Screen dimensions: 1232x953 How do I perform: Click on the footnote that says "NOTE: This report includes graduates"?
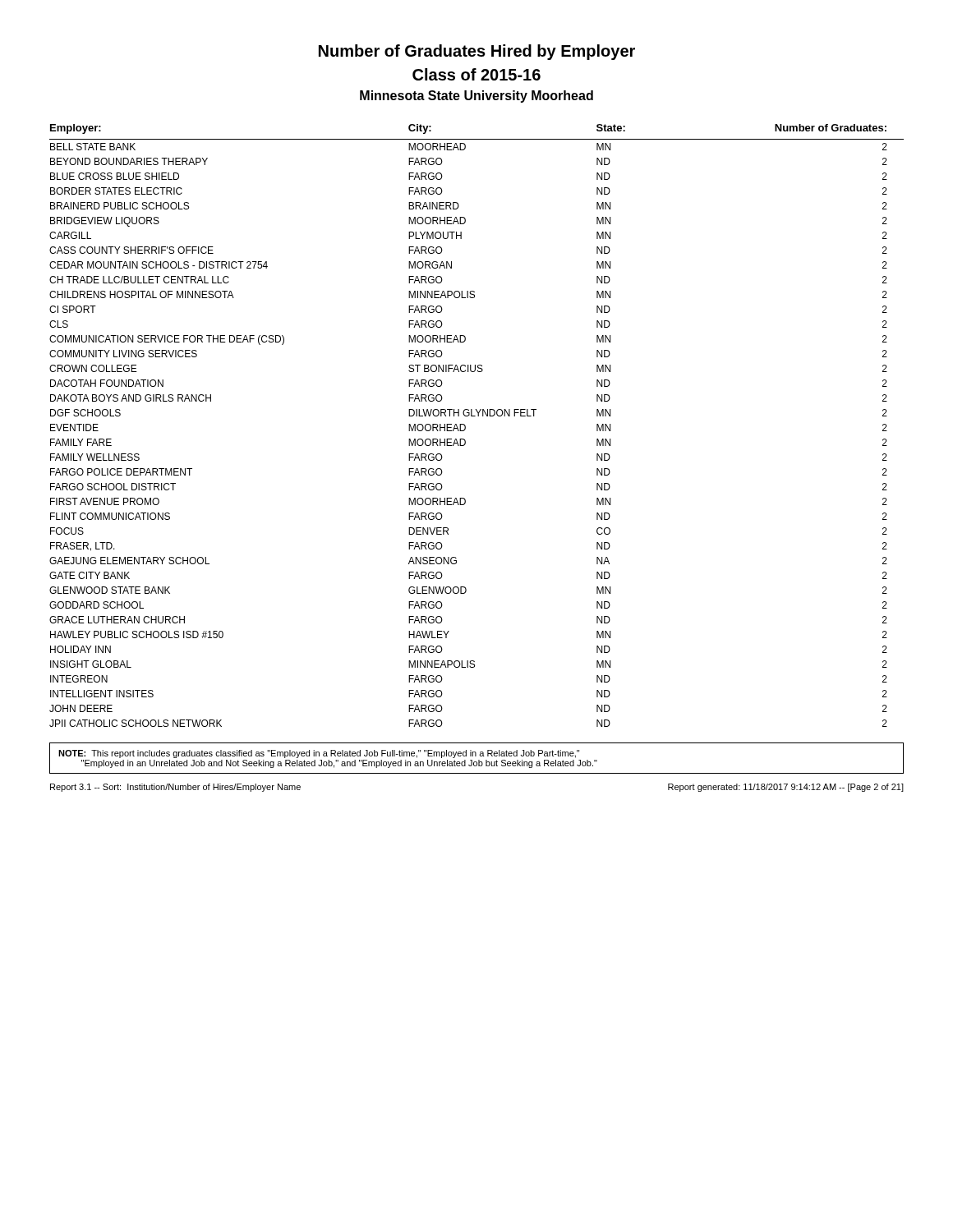point(328,758)
